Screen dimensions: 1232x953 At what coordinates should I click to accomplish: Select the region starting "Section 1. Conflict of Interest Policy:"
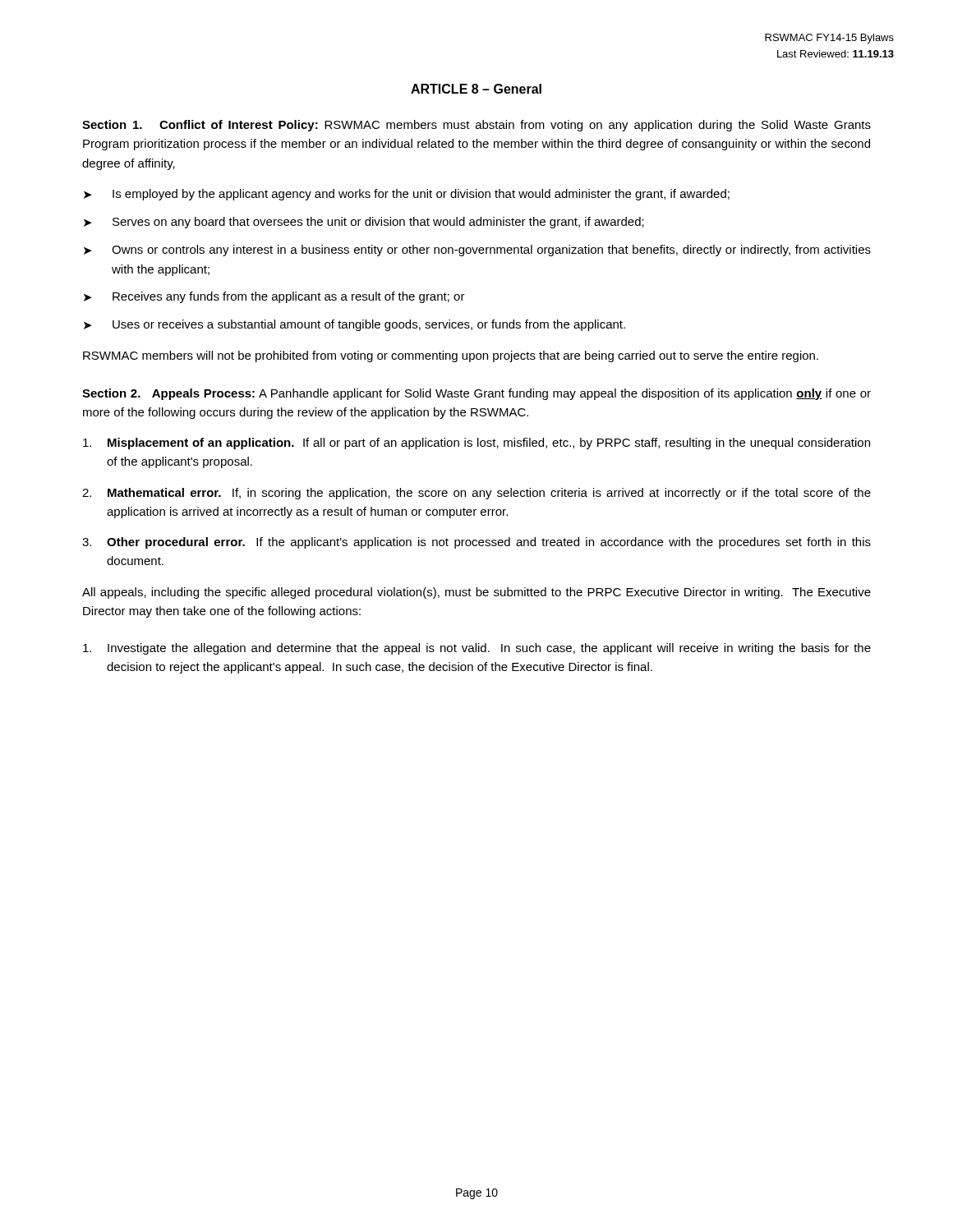476,144
